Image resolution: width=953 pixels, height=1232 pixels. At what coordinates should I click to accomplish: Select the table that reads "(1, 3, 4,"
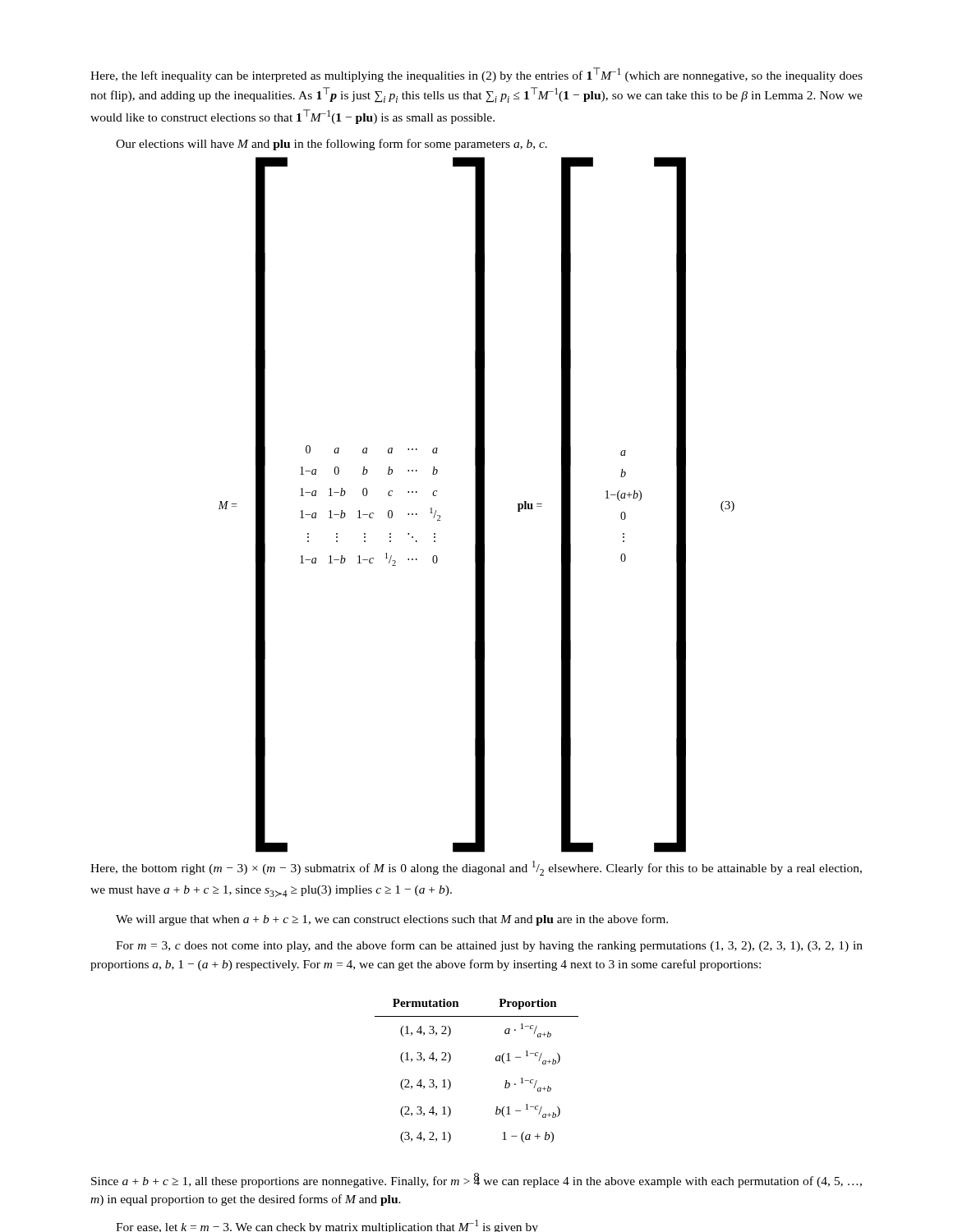coord(476,1071)
